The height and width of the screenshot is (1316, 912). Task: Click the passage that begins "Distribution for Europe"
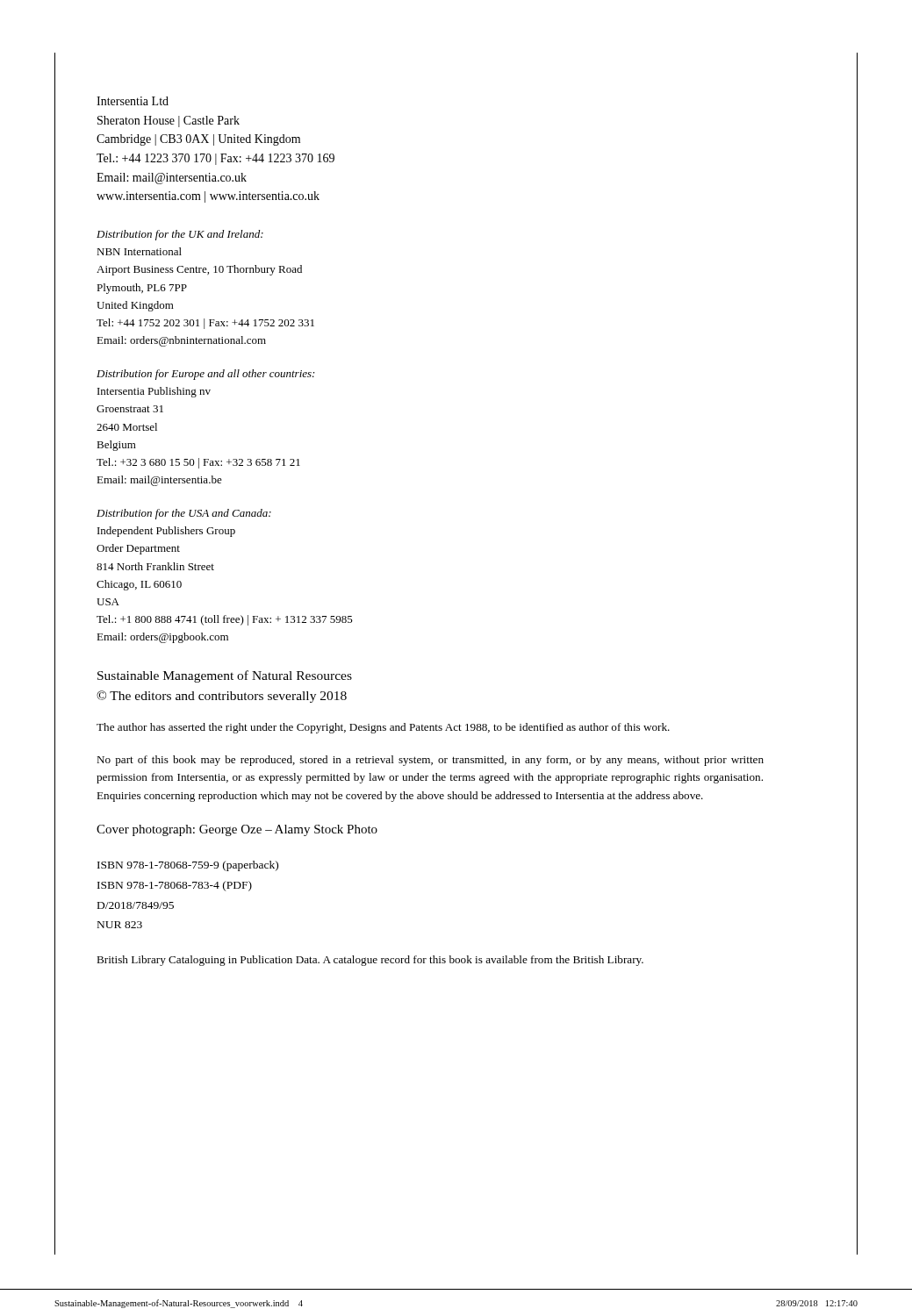tap(205, 375)
